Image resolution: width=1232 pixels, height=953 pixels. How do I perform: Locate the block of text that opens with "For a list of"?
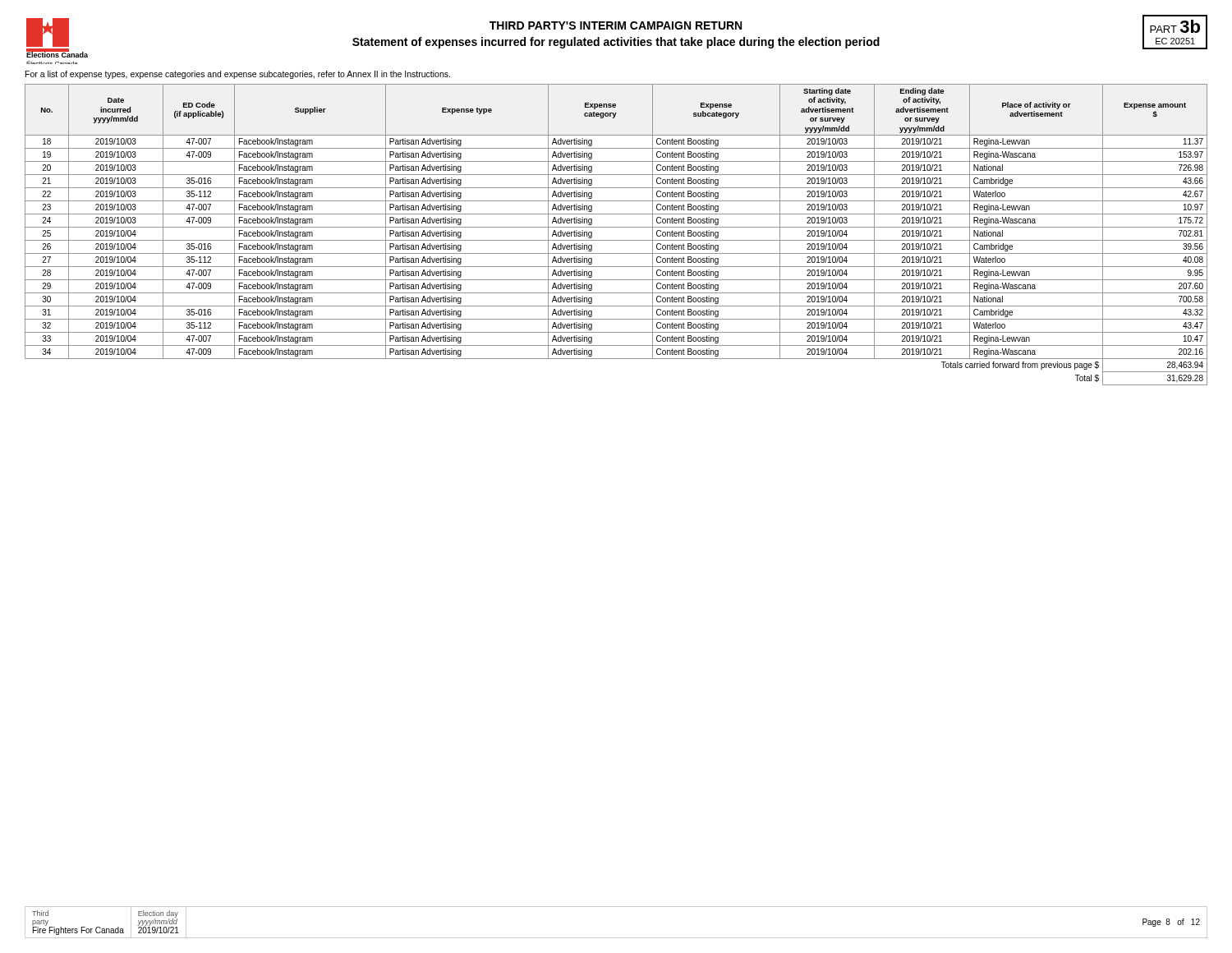238,74
